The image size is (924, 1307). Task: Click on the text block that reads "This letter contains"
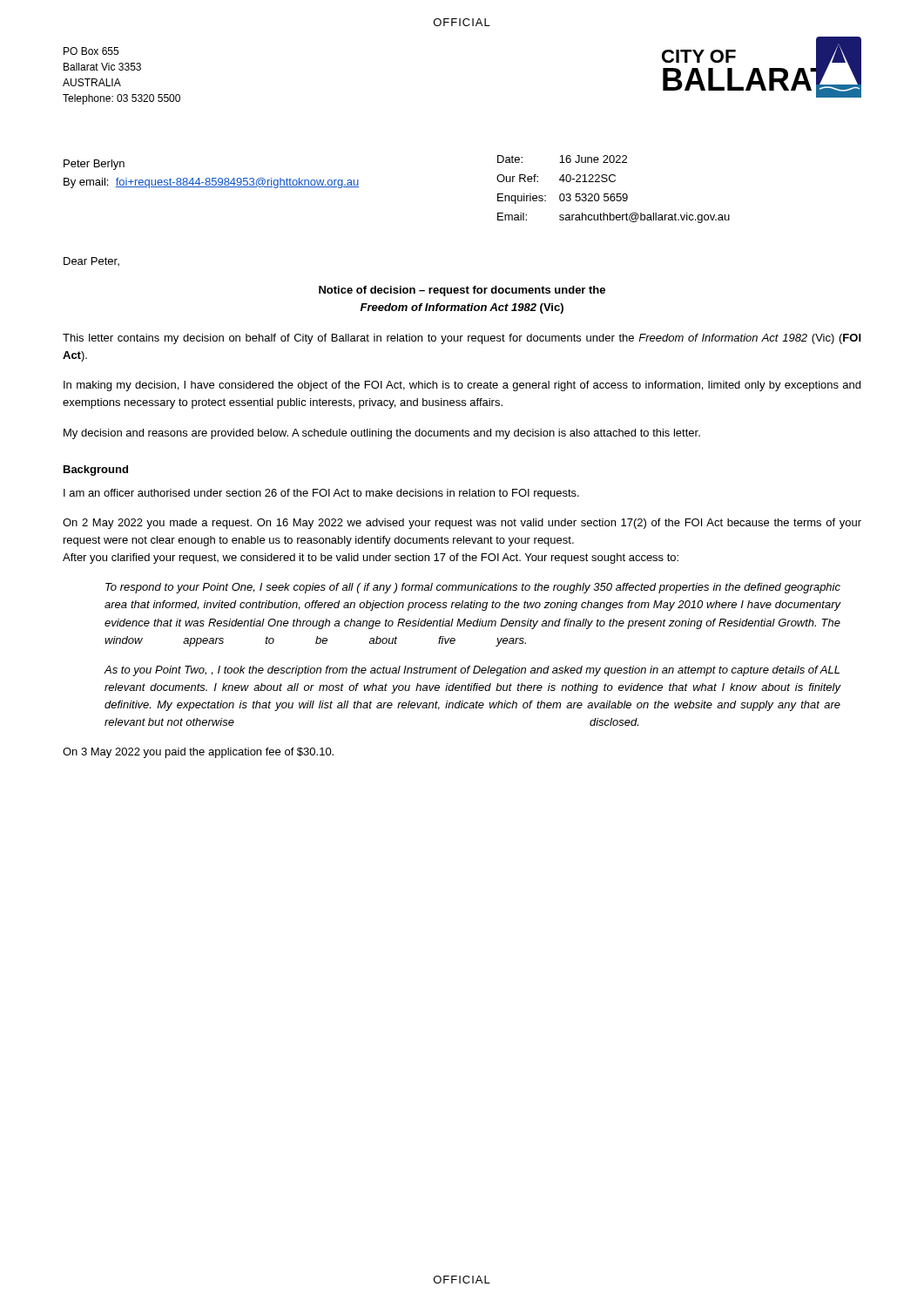(462, 346)
